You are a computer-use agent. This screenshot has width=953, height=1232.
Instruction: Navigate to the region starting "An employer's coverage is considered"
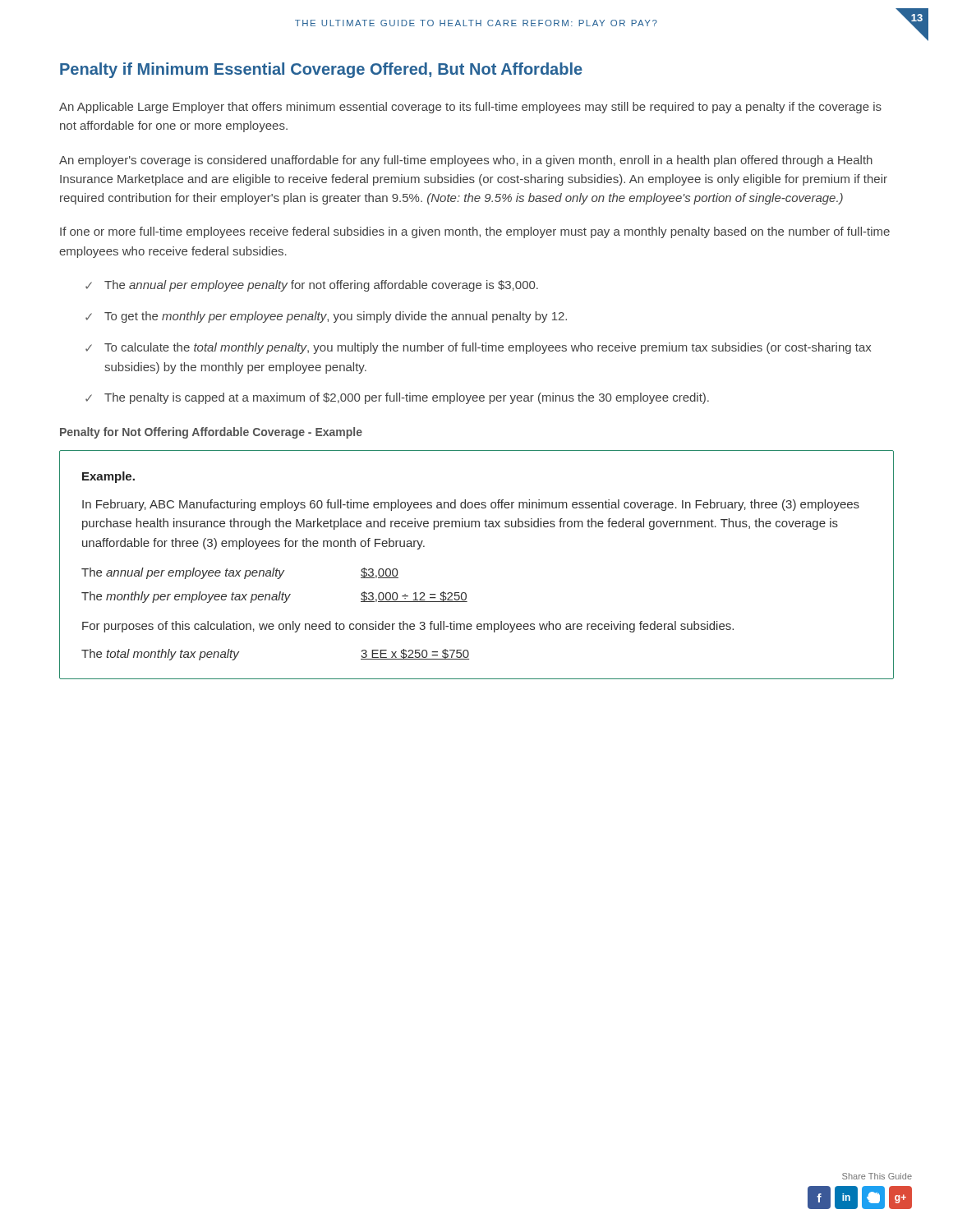coord(473,178)
